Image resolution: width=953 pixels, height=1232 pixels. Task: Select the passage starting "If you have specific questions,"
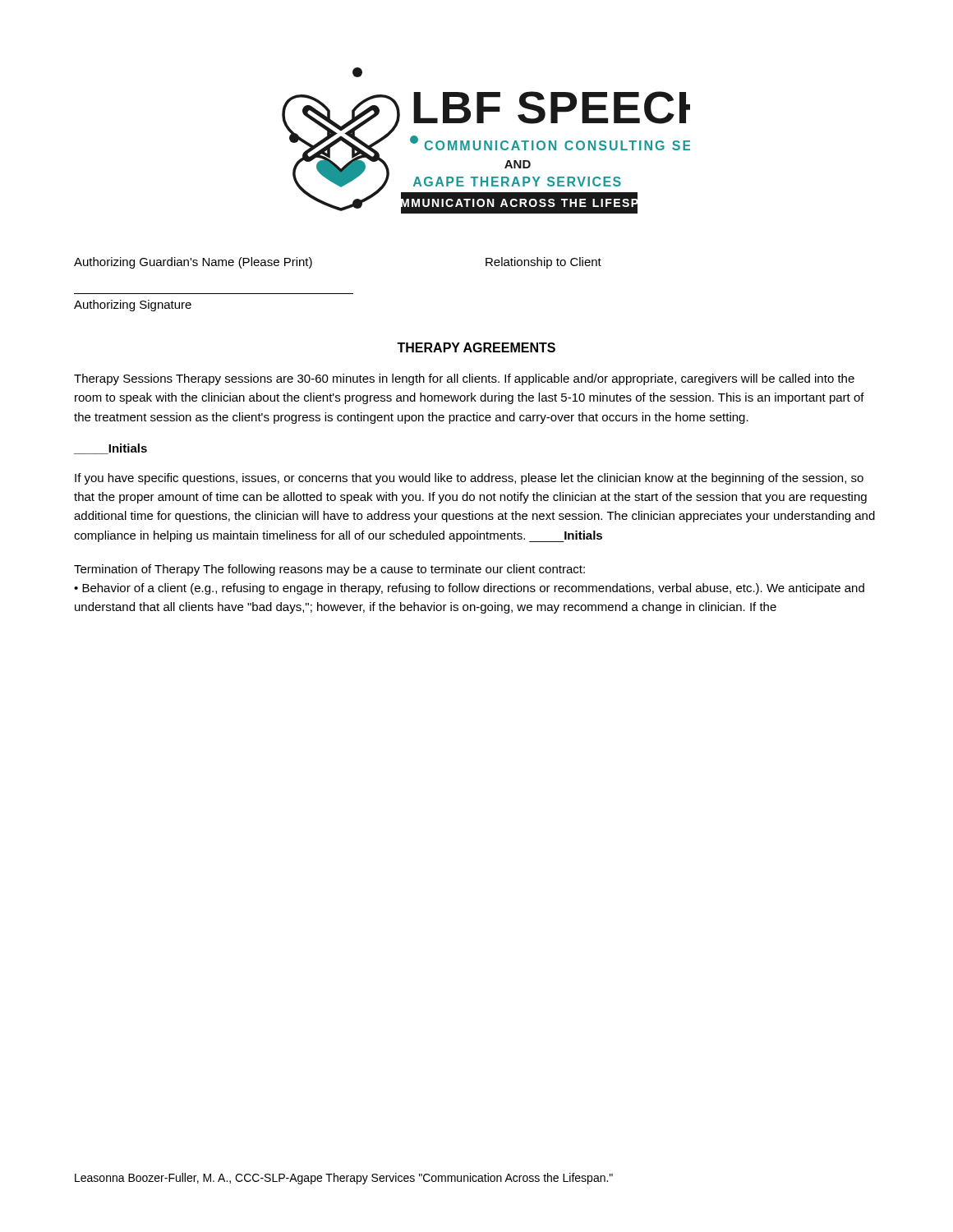point(475,506)
